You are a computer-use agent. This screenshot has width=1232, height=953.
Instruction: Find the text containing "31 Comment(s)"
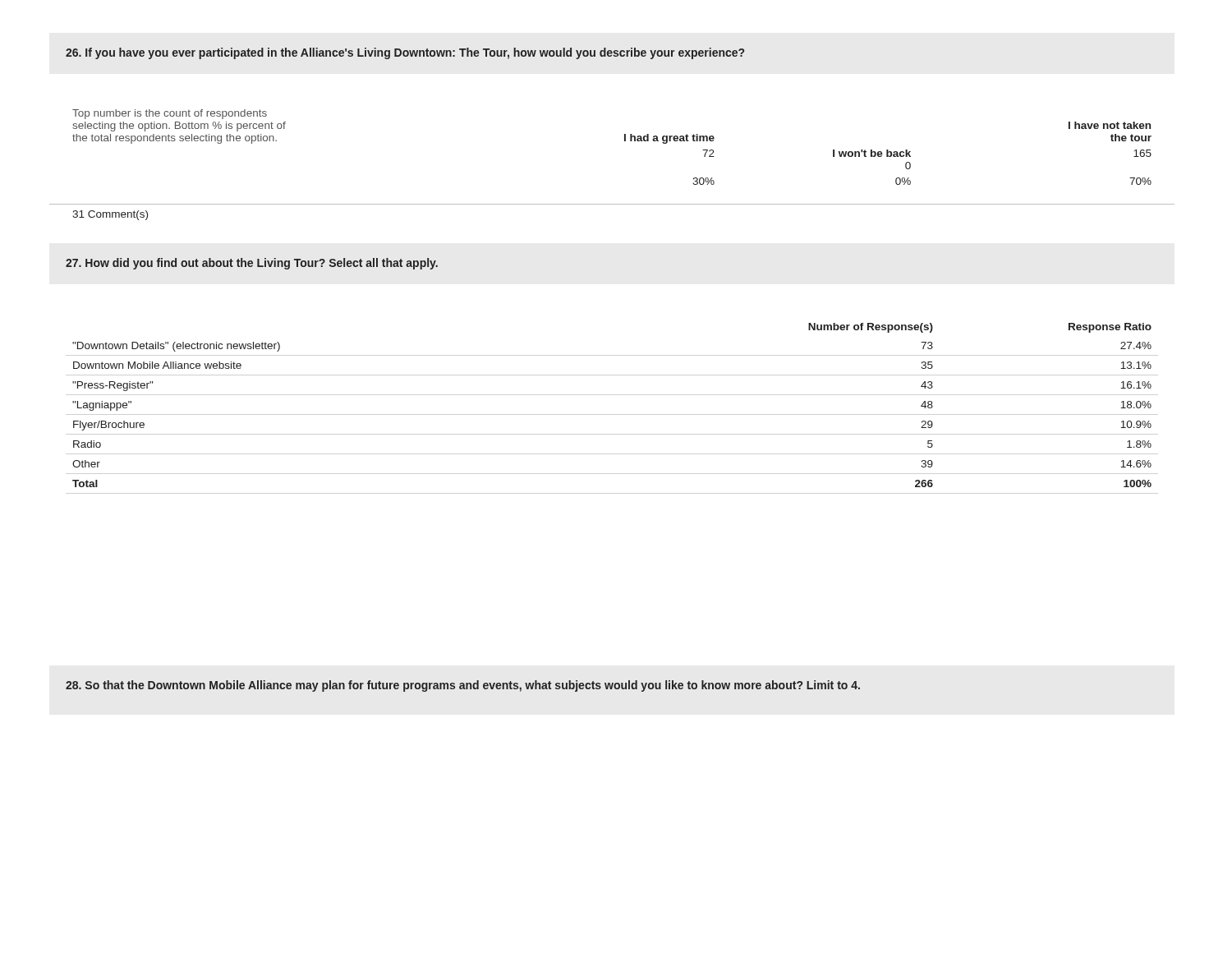(111, 214)
